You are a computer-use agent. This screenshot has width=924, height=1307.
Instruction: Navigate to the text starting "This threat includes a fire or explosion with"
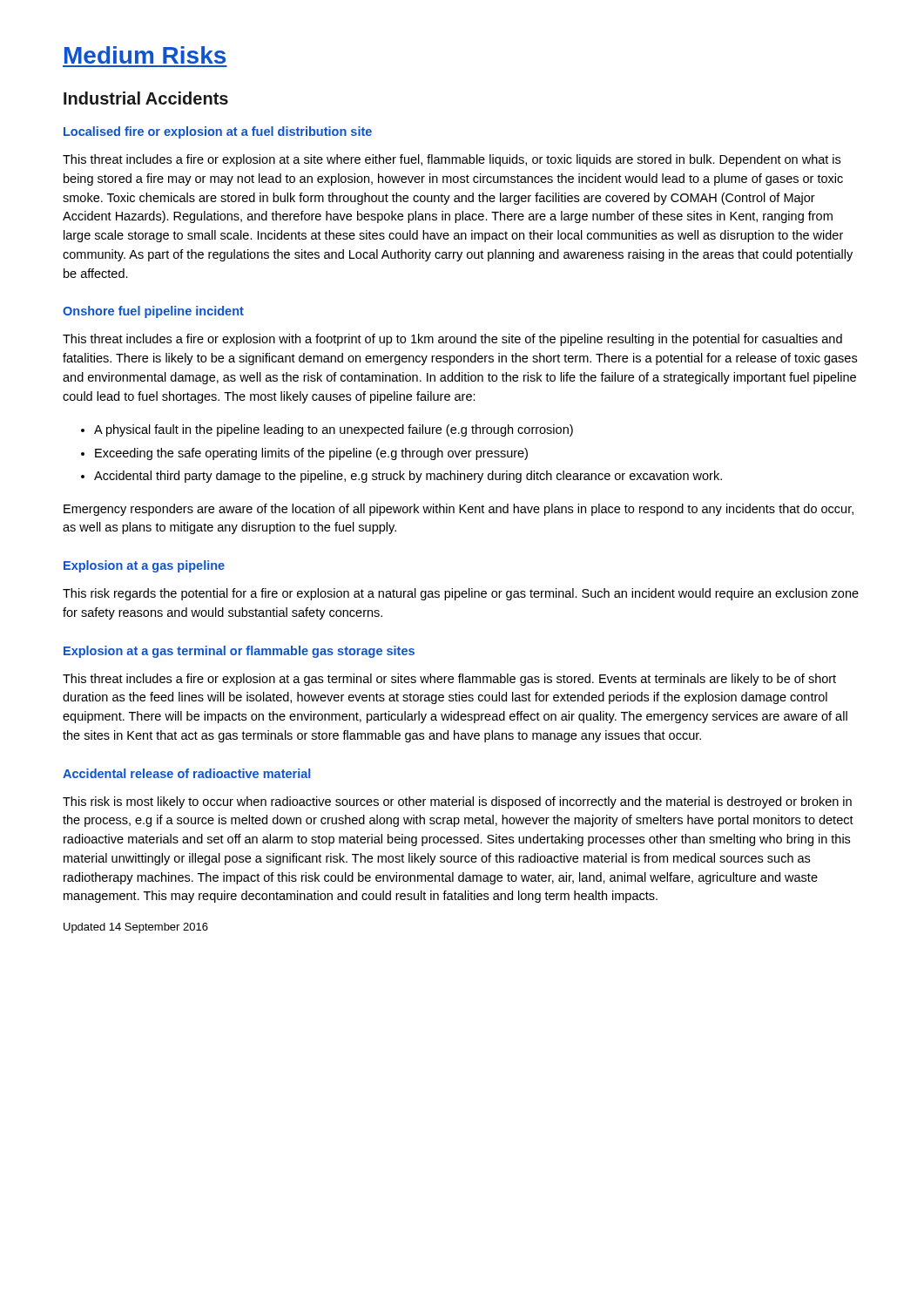460,368
